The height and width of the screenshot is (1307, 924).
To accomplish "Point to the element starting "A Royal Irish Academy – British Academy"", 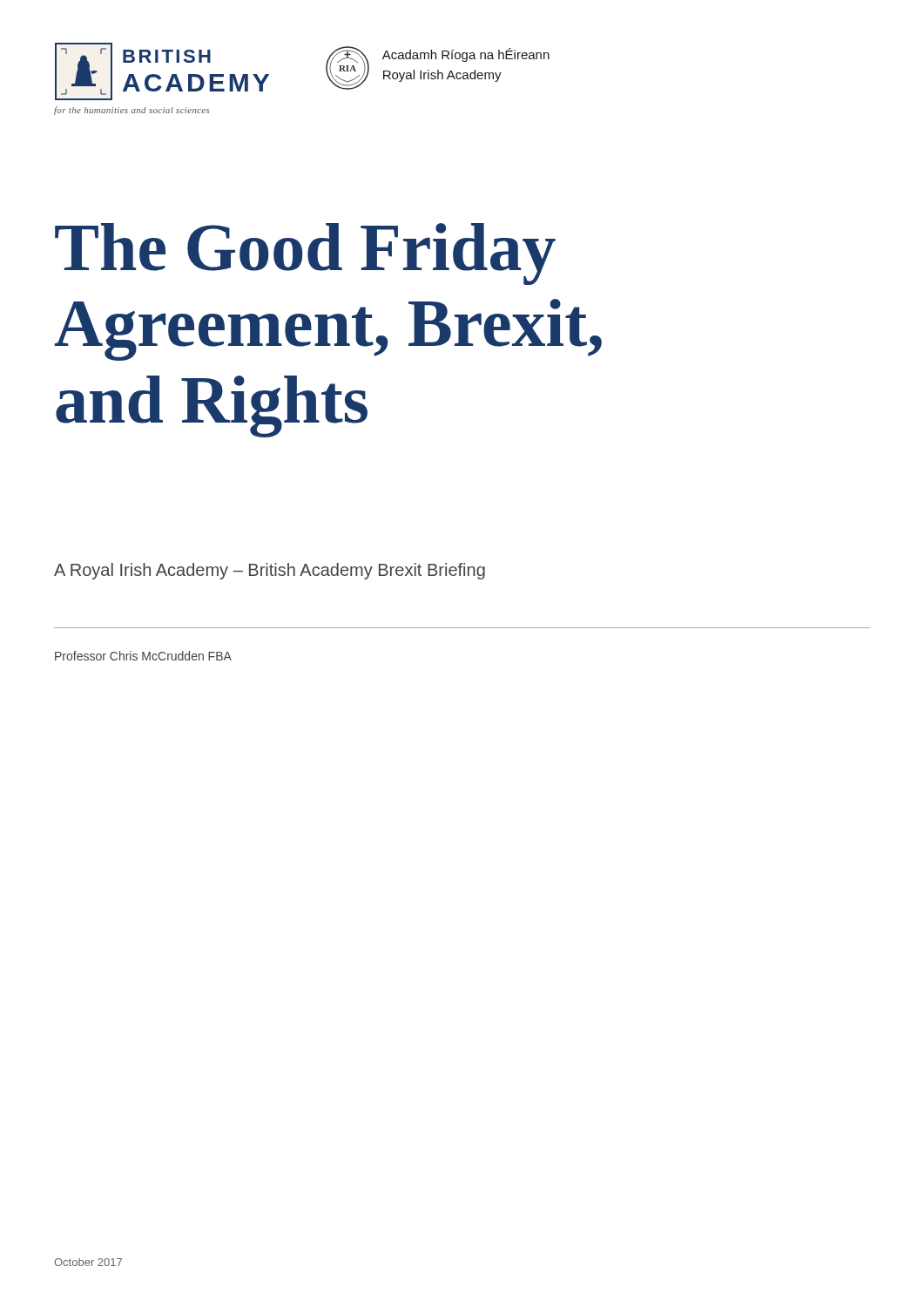I will click(462, 570).
